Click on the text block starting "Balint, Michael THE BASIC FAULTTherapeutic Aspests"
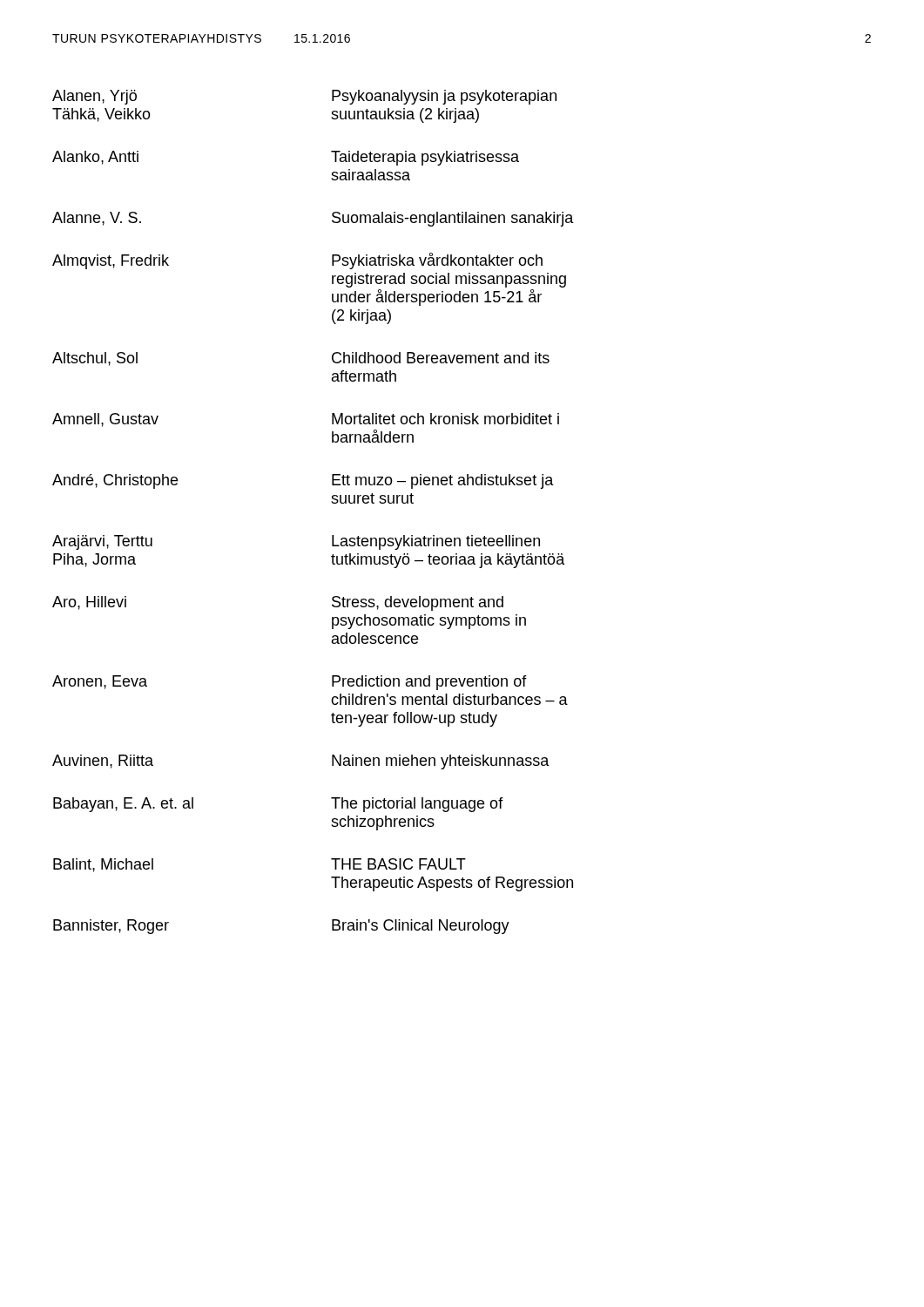 point(462,874)
